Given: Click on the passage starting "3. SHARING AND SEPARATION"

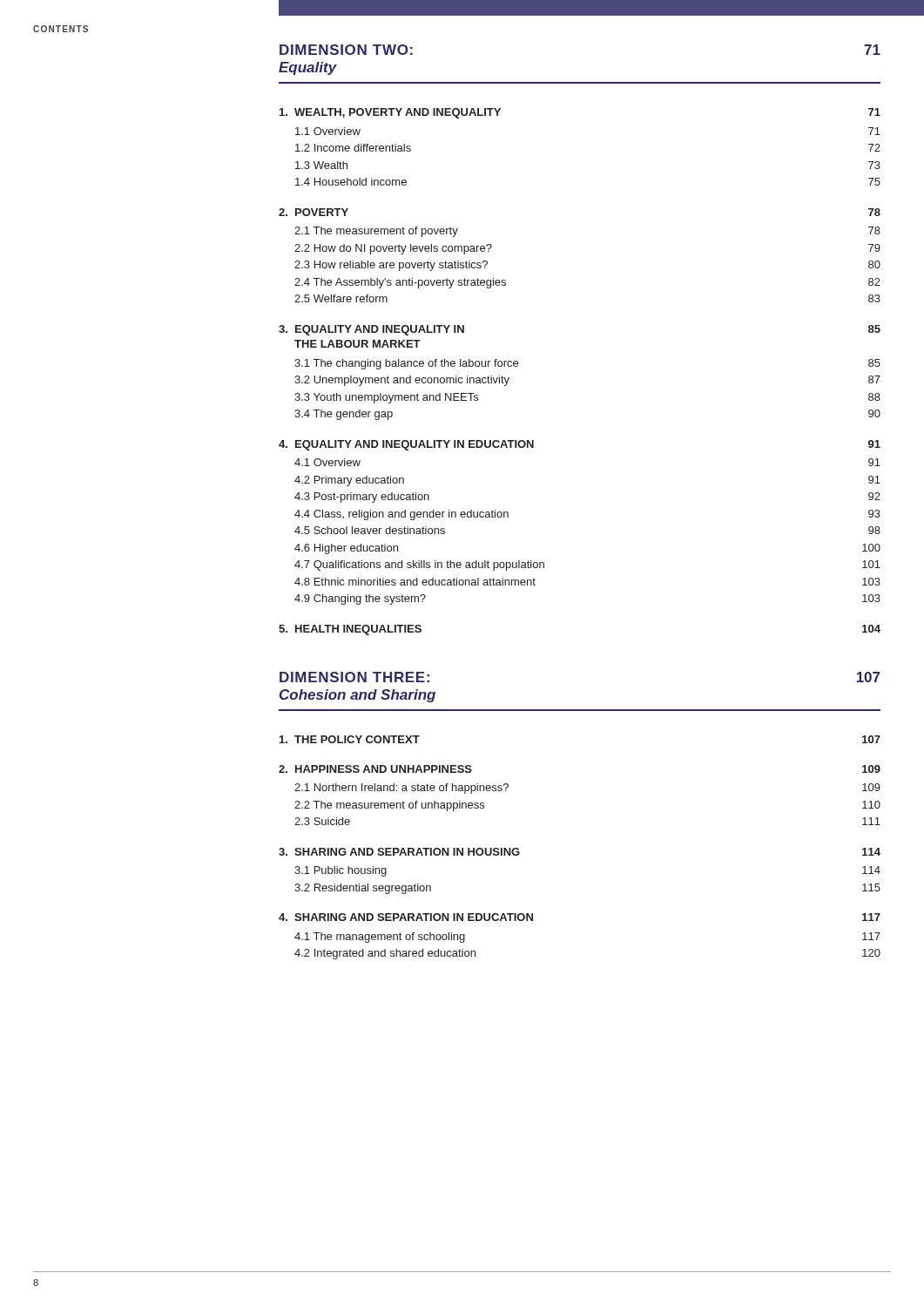Looking at the screenshot, I should (x=399, y=851).
